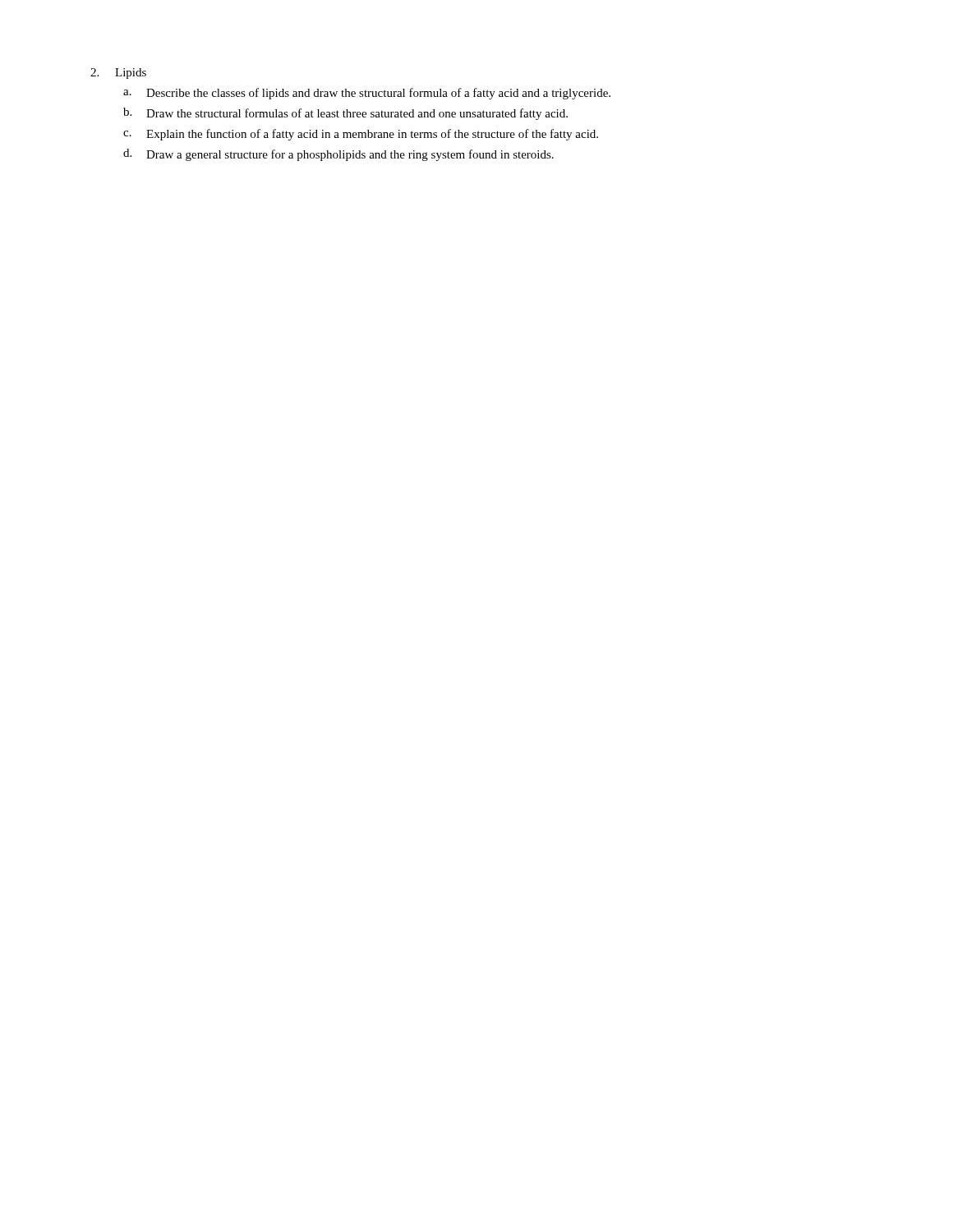Click on the element starting "2. Lipids"
Viewport: 953px width, 1232px height.
pyautogui.click(x=118, y=73)
